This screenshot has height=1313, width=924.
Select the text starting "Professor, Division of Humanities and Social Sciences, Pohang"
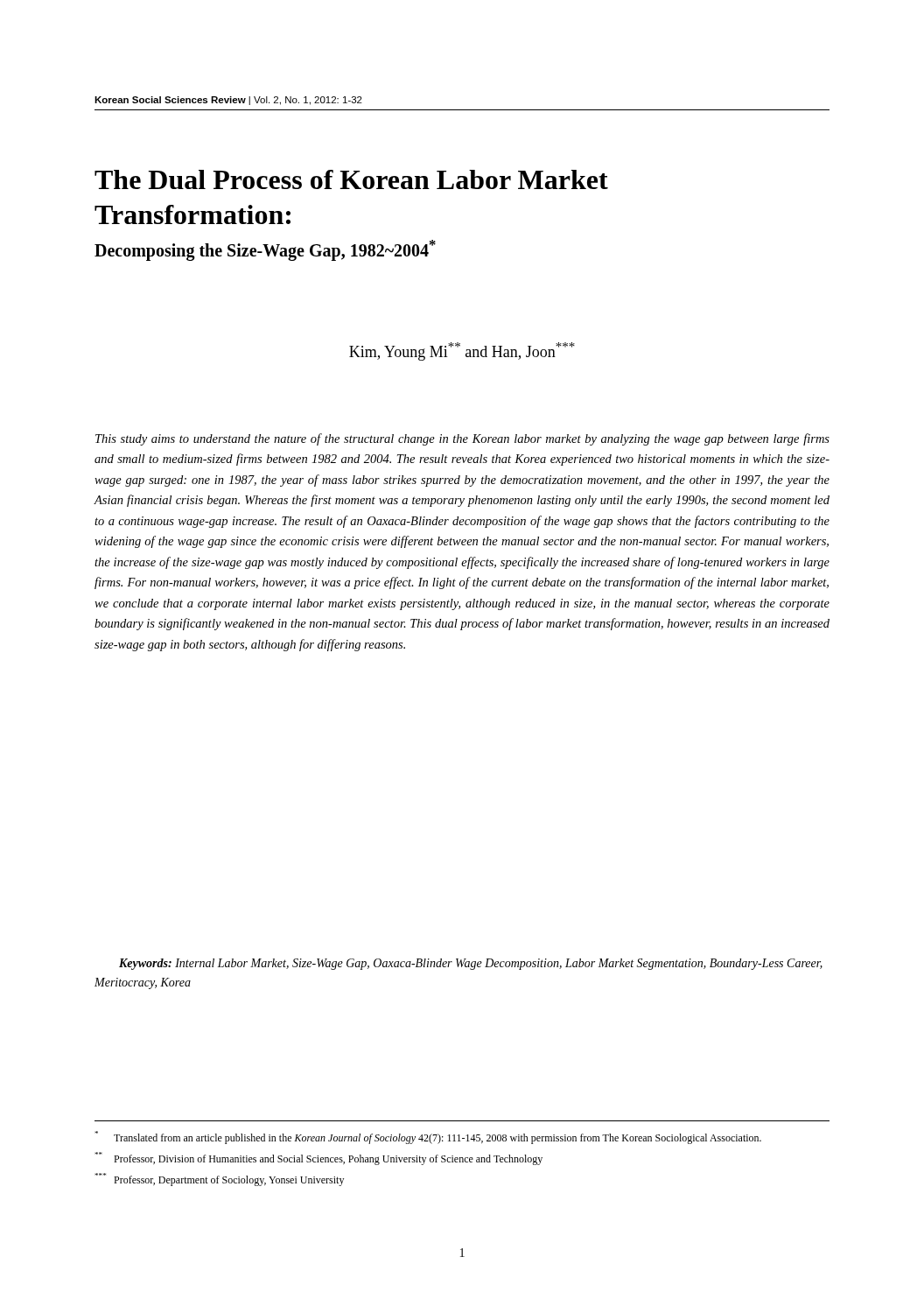(462, 1159)
